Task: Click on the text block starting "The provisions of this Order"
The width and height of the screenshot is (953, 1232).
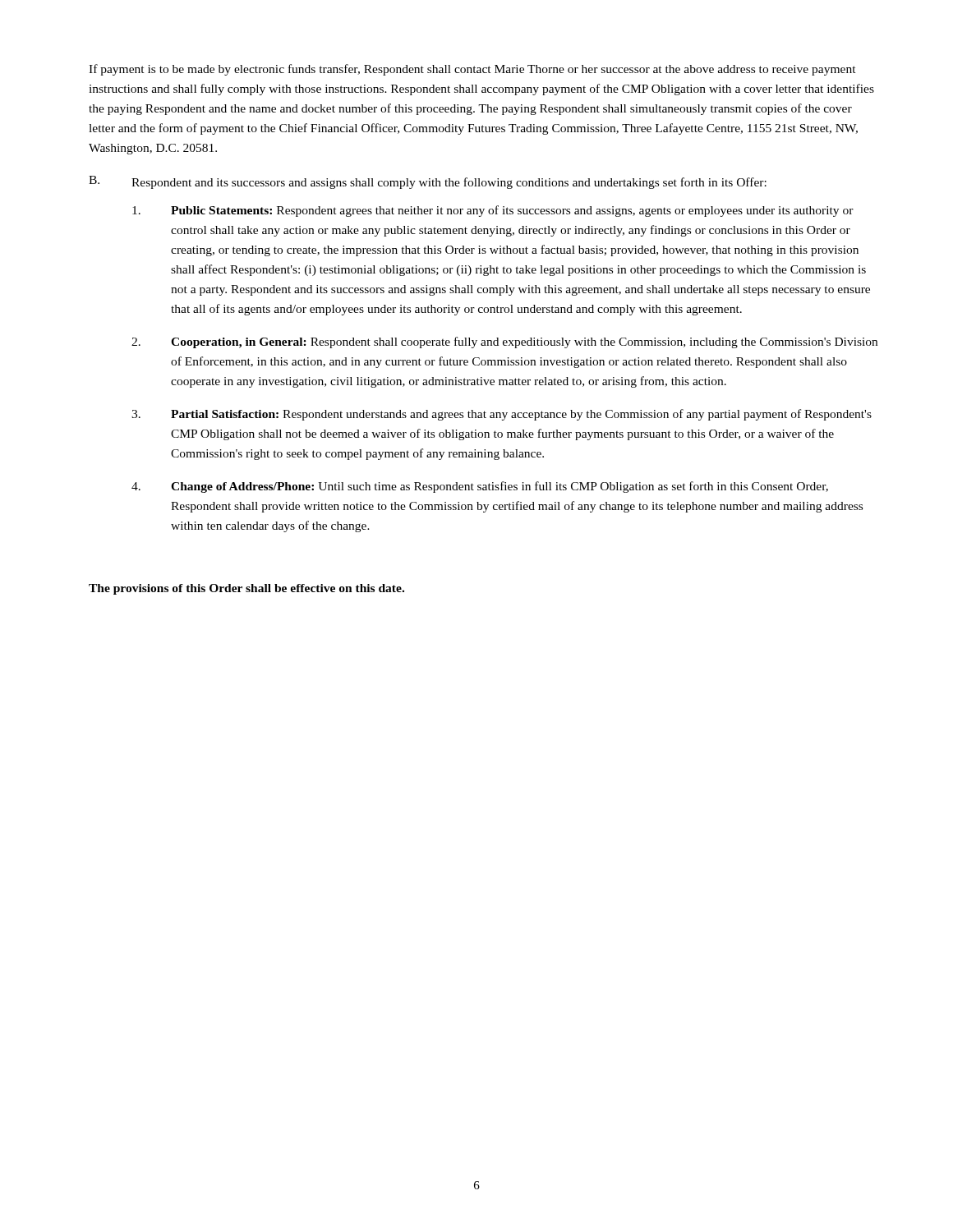Action: click(247, 588)
